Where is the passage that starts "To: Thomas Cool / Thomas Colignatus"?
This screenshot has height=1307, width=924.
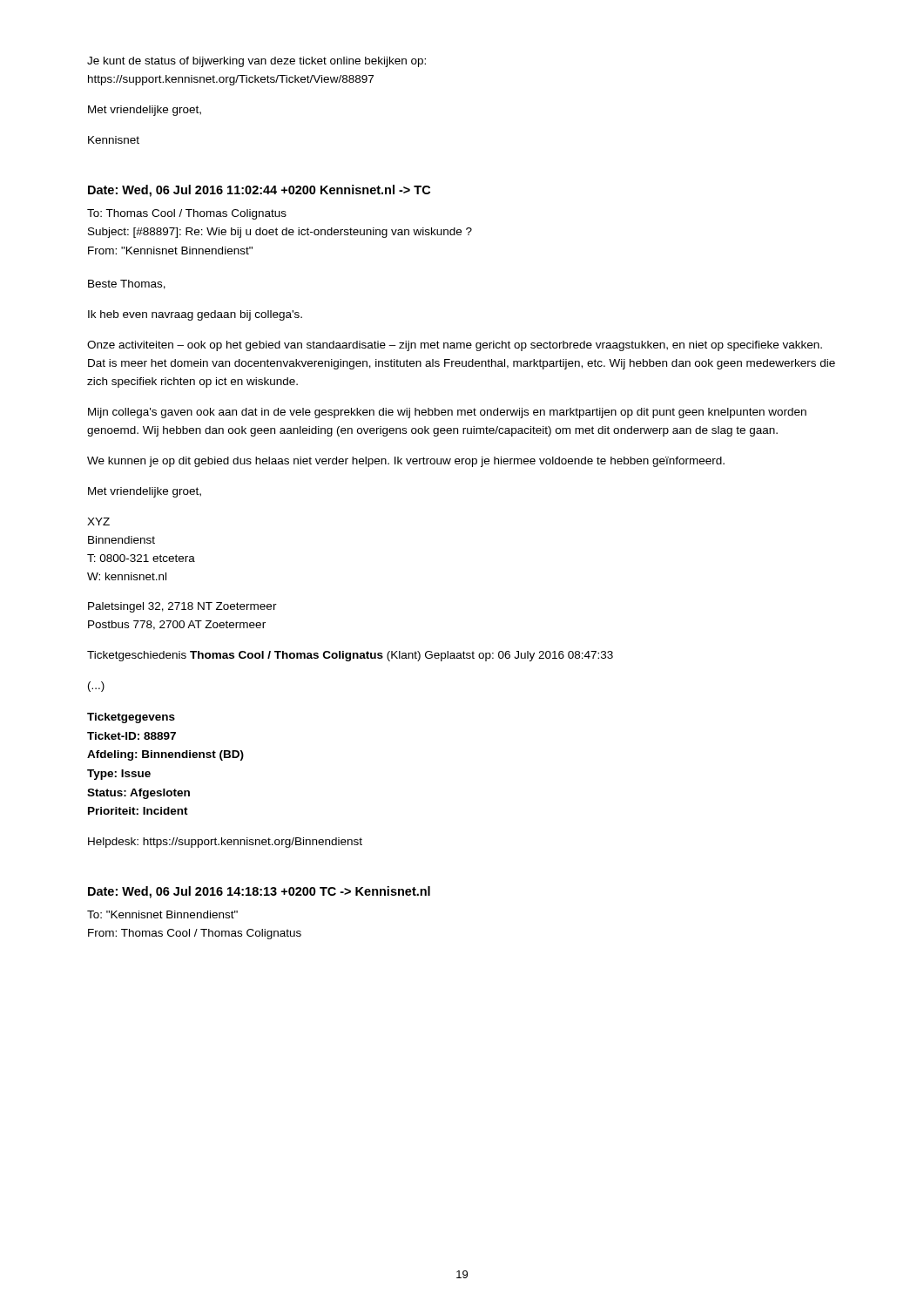point(280,232)
